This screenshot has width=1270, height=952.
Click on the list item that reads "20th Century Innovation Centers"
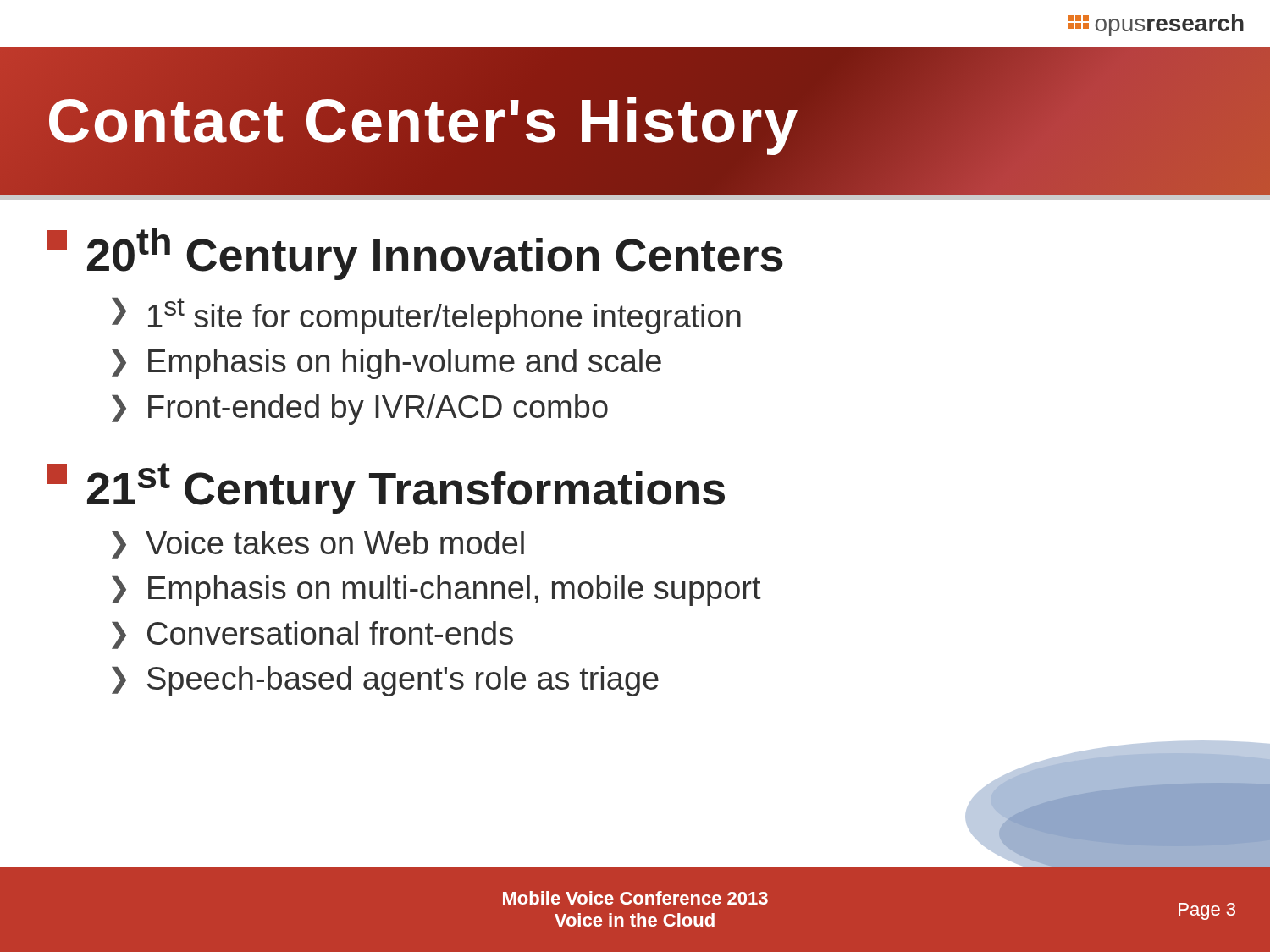[416, 251]
